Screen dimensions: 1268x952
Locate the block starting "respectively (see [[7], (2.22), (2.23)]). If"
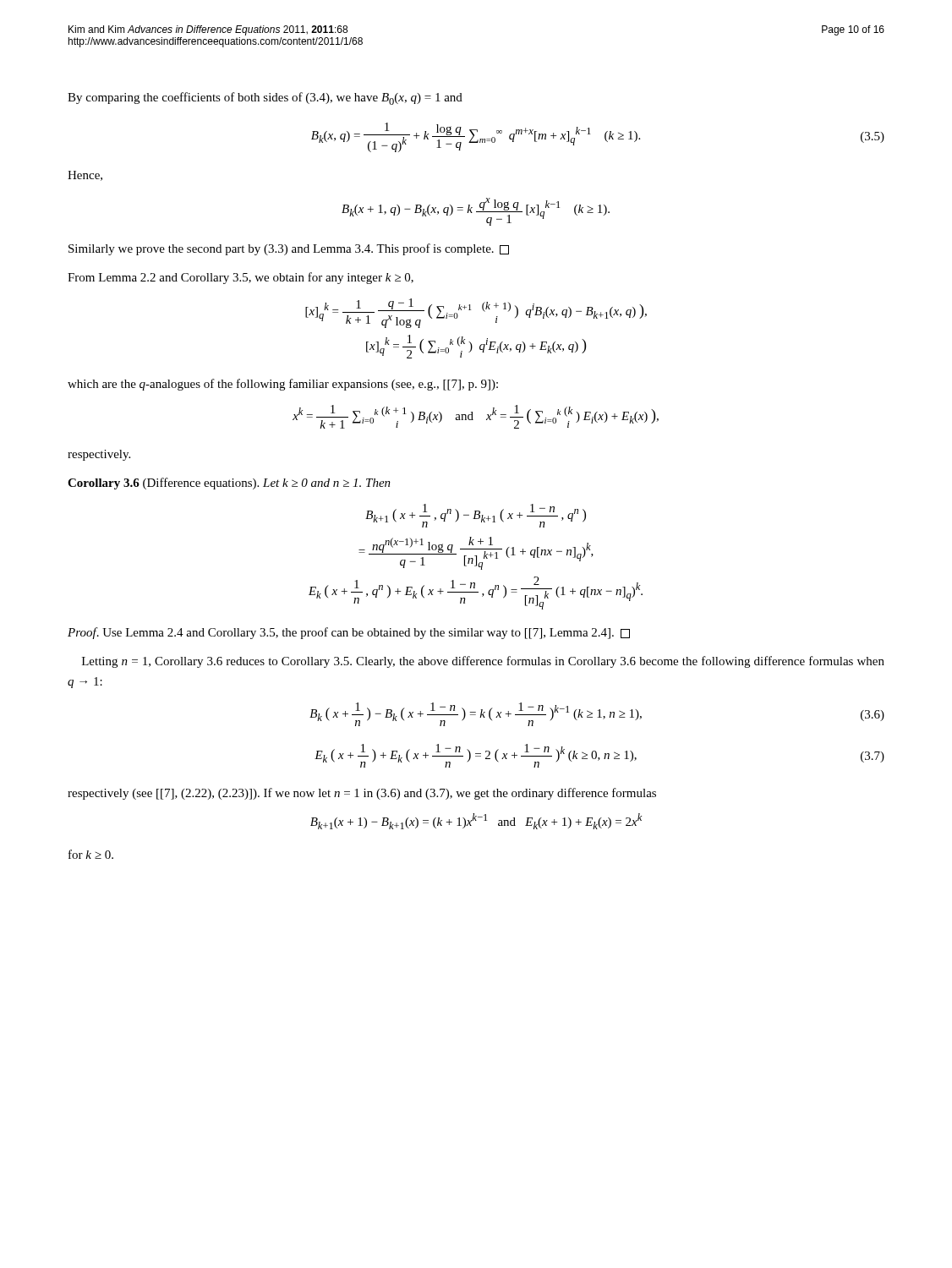(x=362, y=793)
